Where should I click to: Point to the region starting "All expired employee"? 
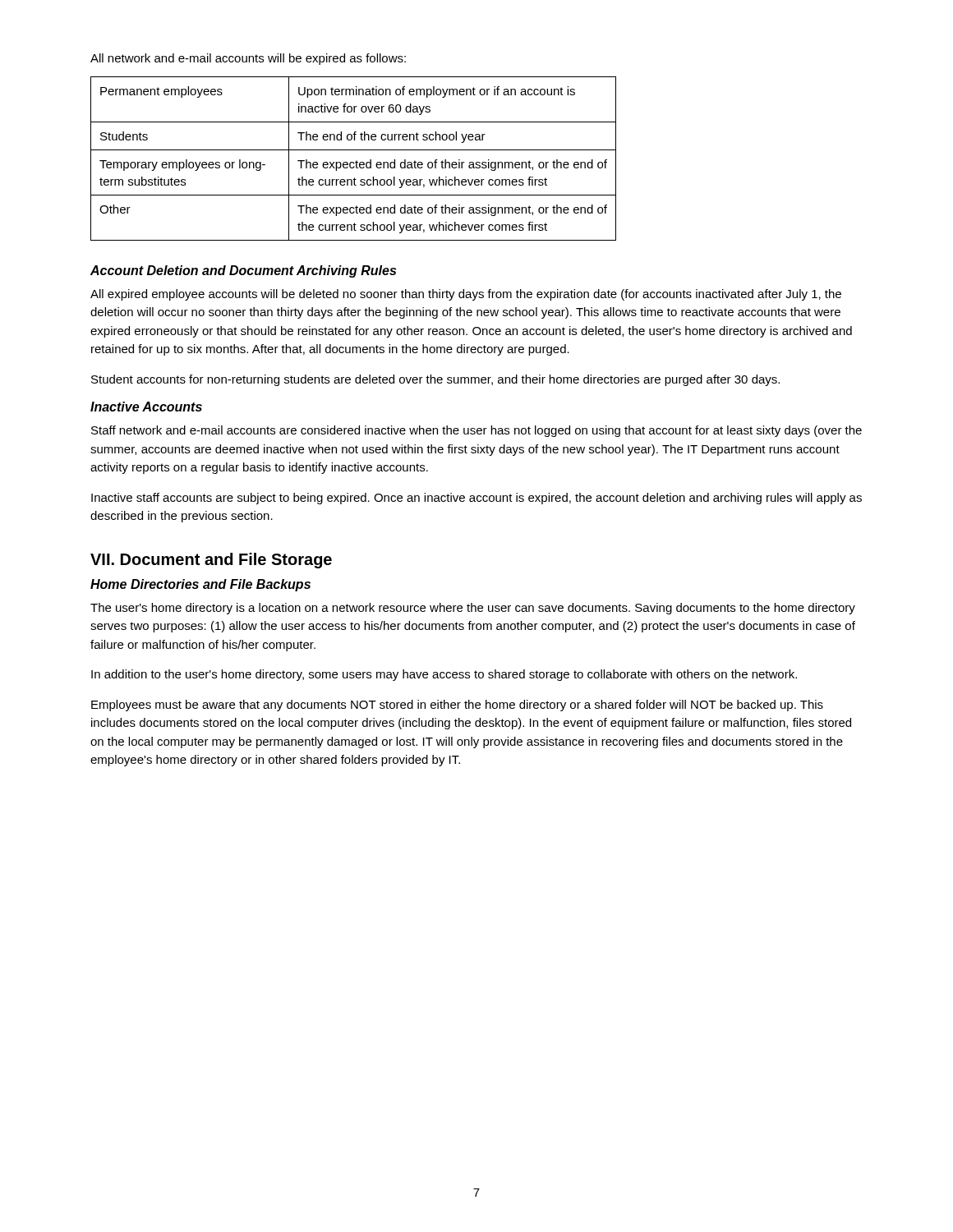click(x=476, y=322)
